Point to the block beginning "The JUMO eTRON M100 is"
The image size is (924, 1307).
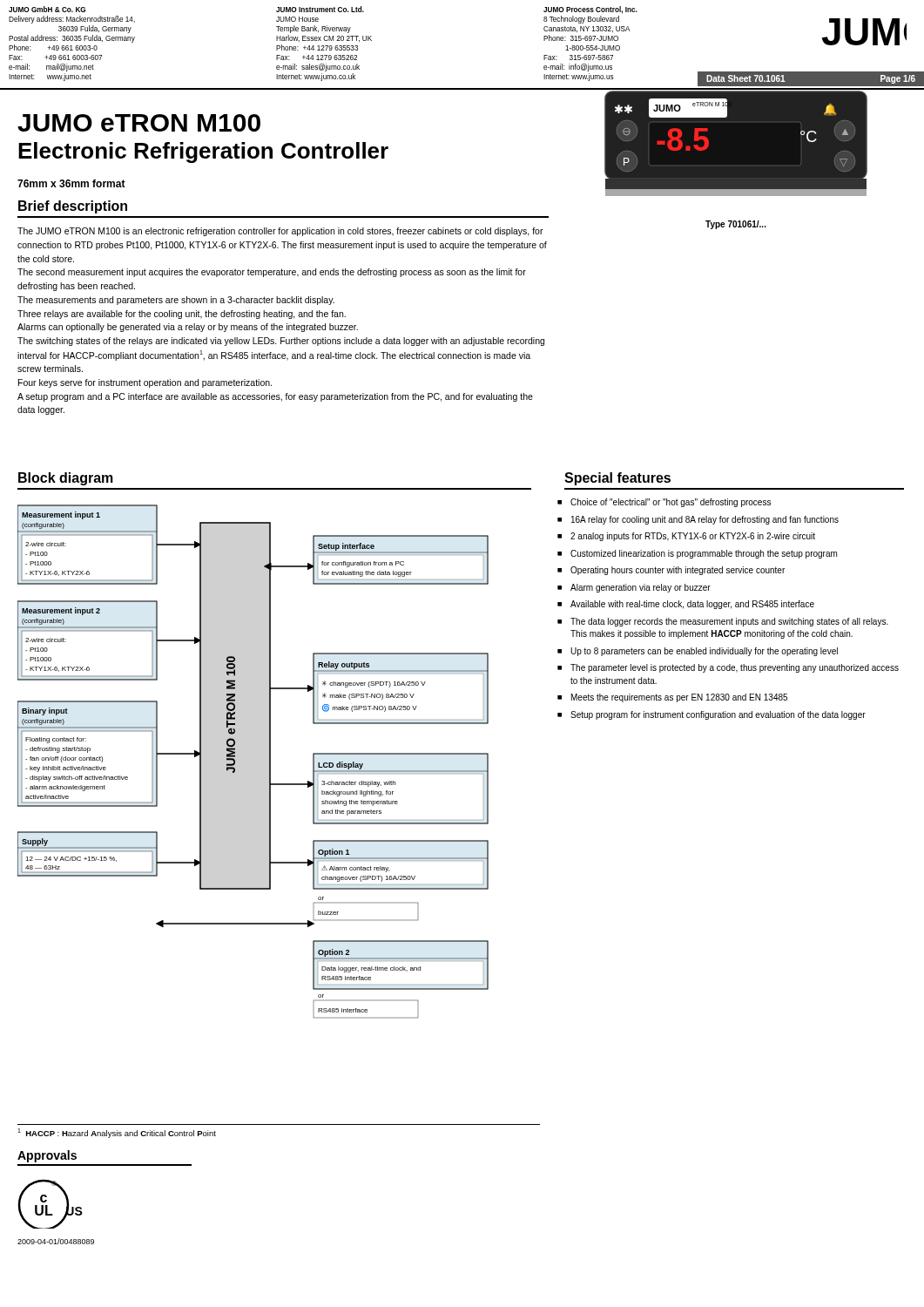pyautogui.click(x=282, y=320)
